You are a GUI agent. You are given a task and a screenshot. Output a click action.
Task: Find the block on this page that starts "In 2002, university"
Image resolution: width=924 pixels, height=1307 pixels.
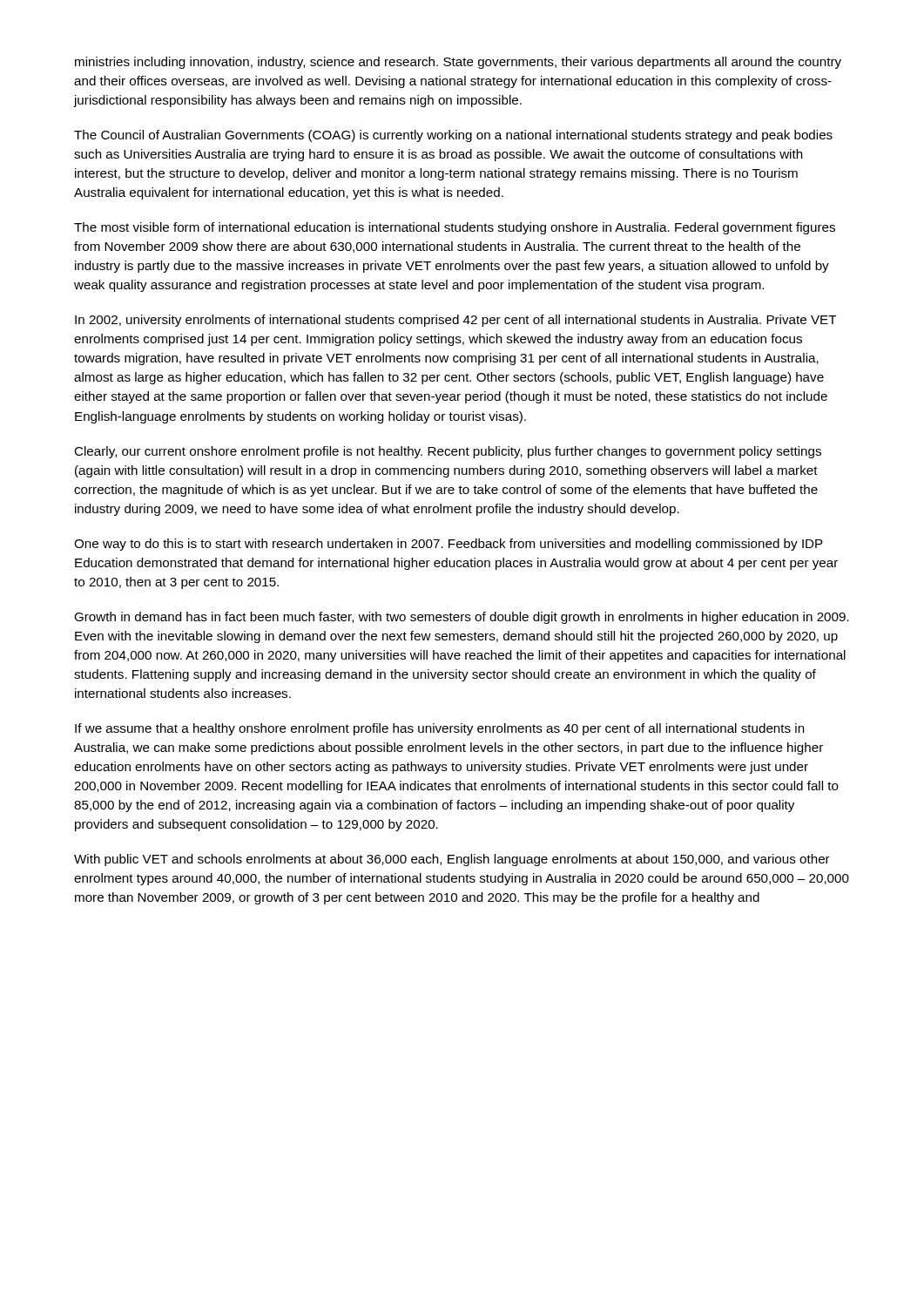455,368
